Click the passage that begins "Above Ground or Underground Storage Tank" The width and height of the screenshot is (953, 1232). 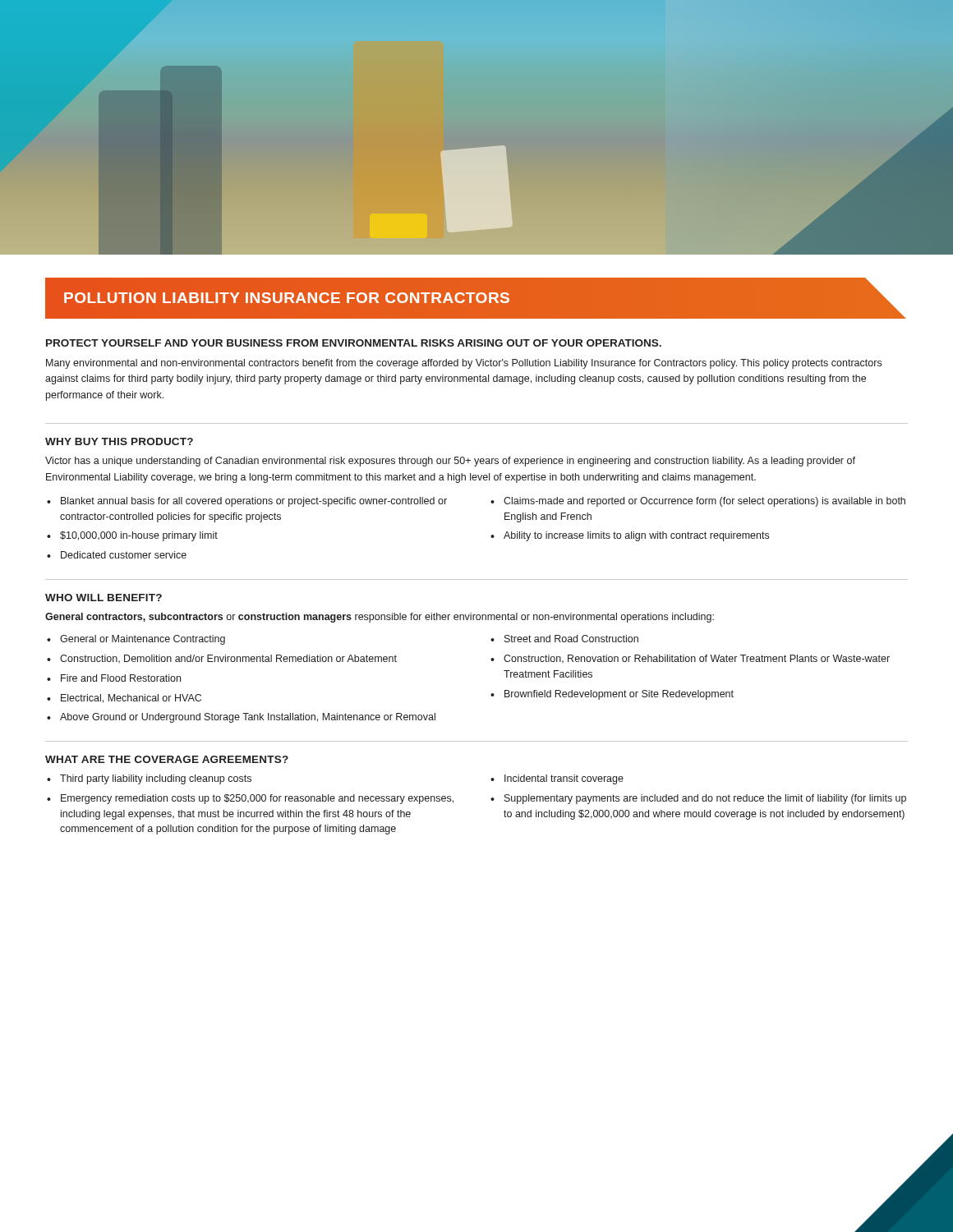tap(248, 717)
